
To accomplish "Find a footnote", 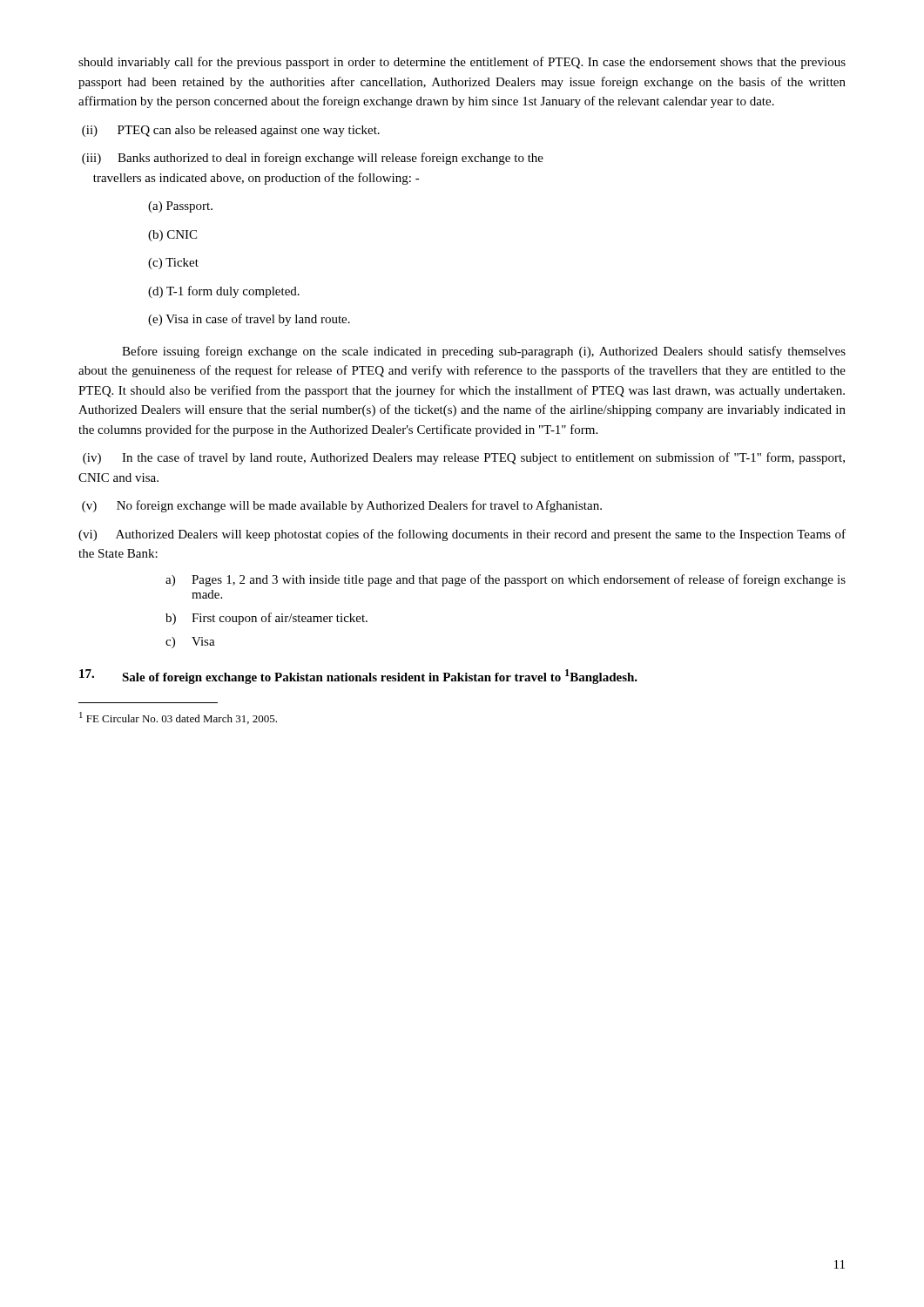I will point(178,717).
